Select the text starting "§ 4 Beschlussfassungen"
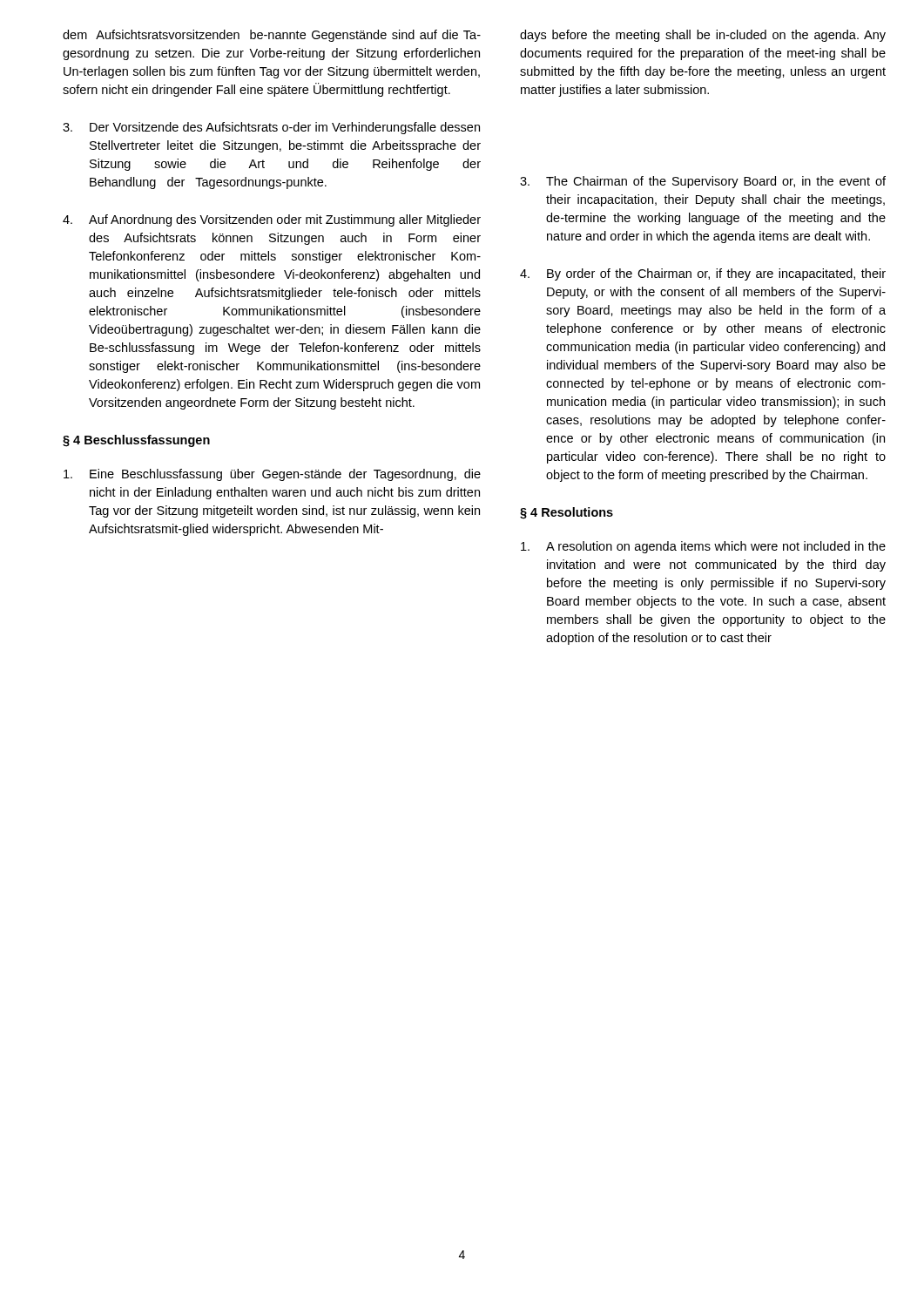The width and height of the screenshot is (924, 1307). [x=136, y=440]
